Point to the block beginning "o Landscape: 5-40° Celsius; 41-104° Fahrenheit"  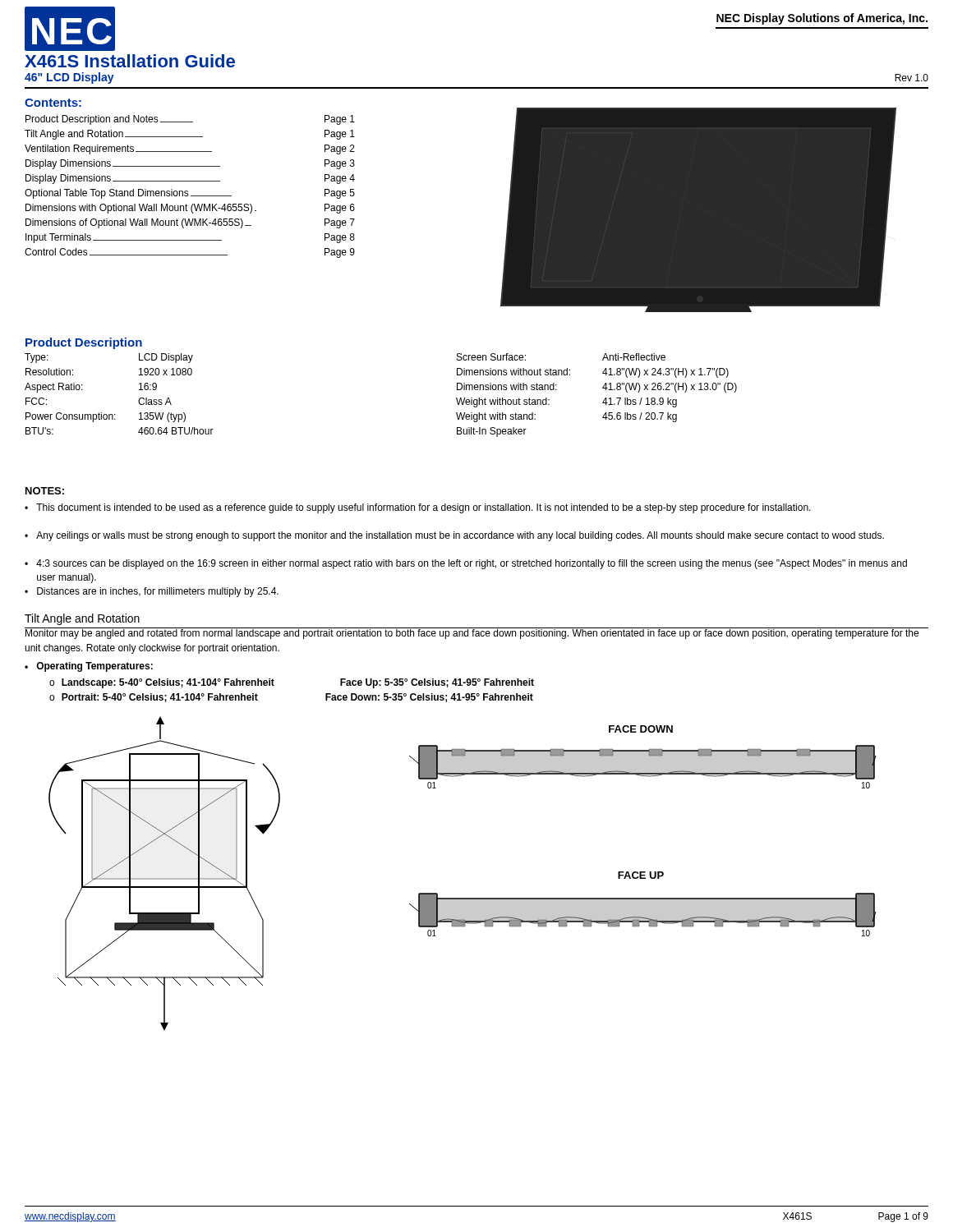(163, 683)
